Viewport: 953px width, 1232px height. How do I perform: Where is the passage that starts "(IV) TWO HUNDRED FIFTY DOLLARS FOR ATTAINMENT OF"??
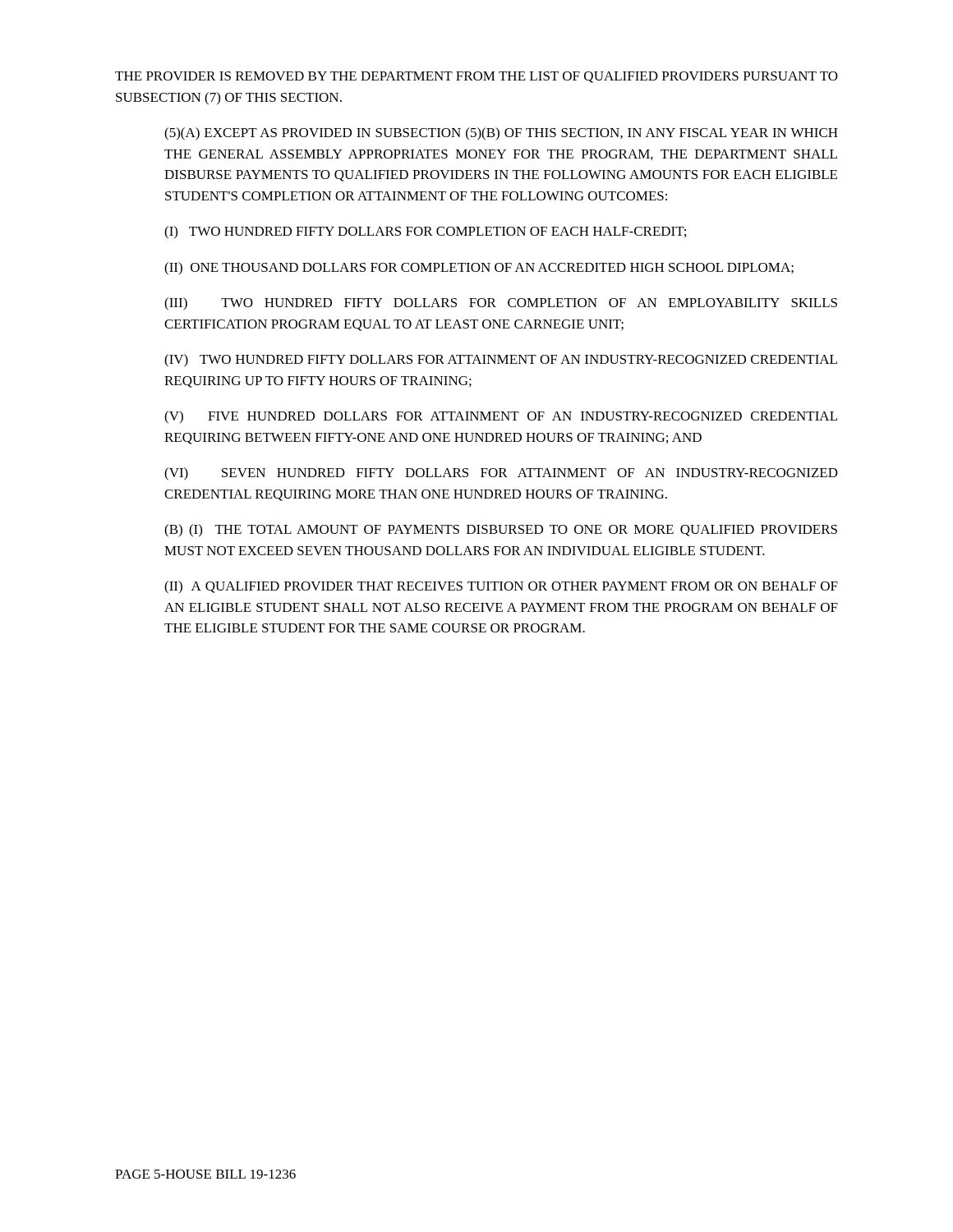tap(501, 370)
